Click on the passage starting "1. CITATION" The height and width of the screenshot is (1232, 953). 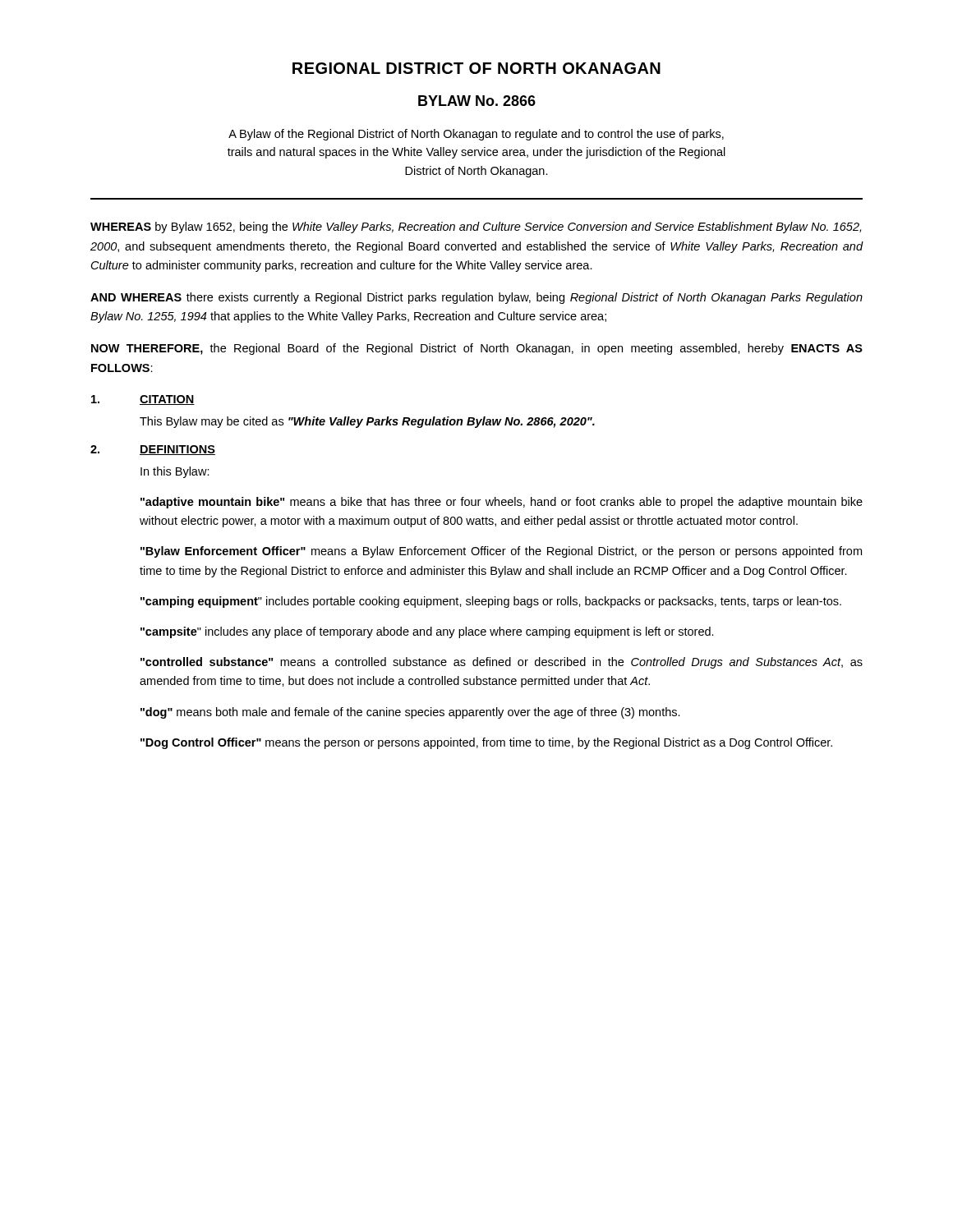click(x=142, y=399)
